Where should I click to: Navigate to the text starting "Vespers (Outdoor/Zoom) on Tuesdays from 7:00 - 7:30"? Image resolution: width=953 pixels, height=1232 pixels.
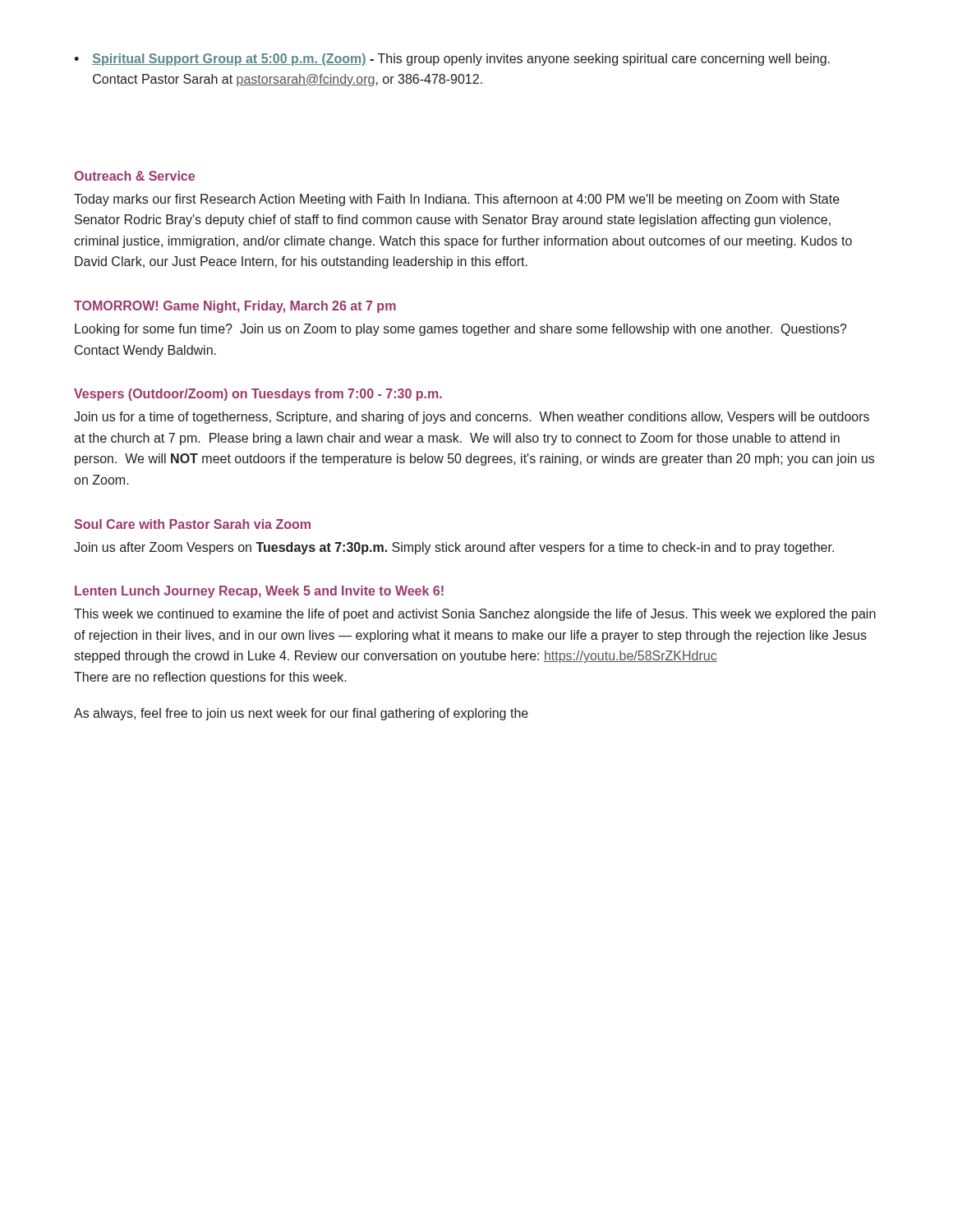point(258,394)
